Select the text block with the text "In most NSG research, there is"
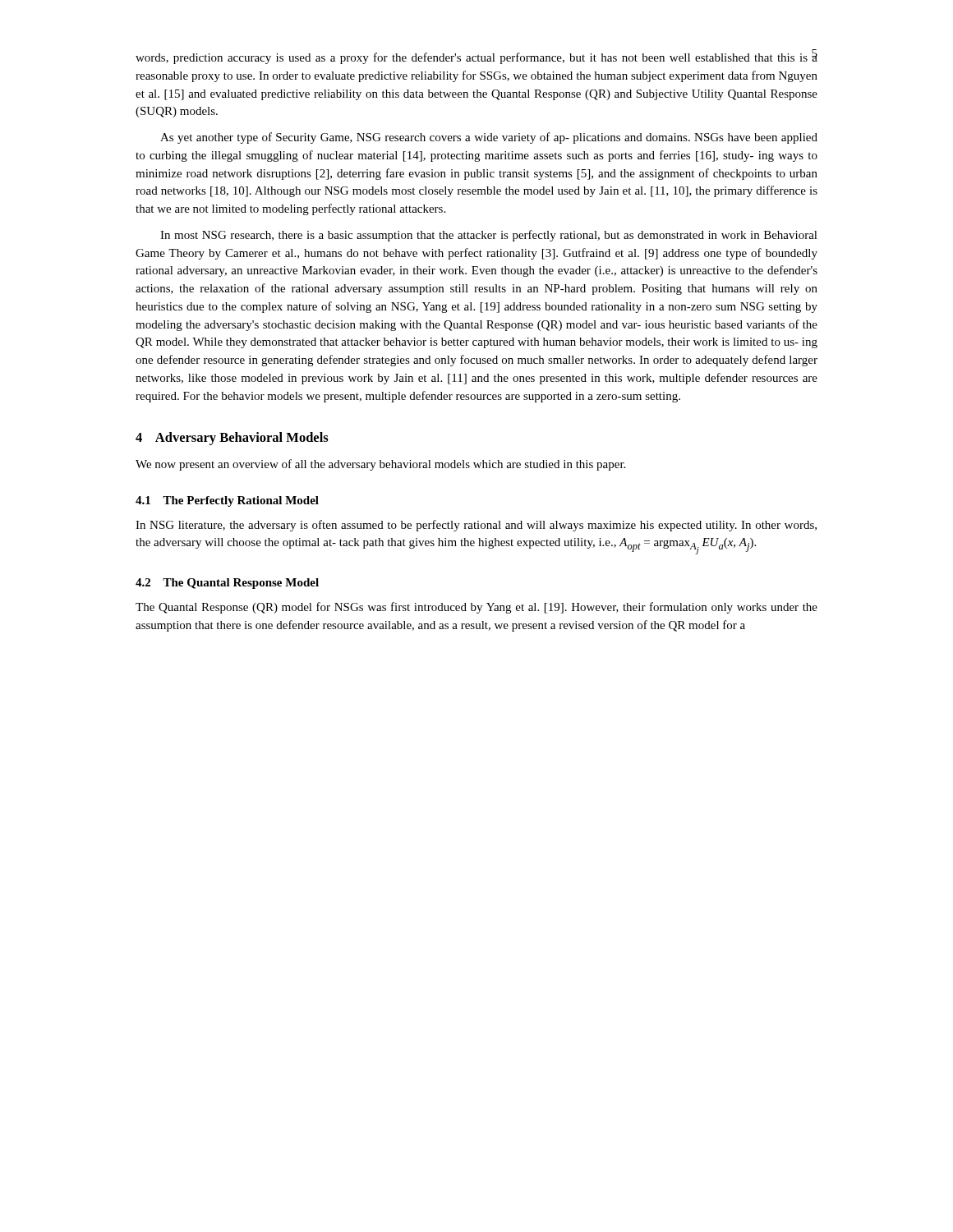Viewport: 953px width, 1232px height. [x=476, y=316]
